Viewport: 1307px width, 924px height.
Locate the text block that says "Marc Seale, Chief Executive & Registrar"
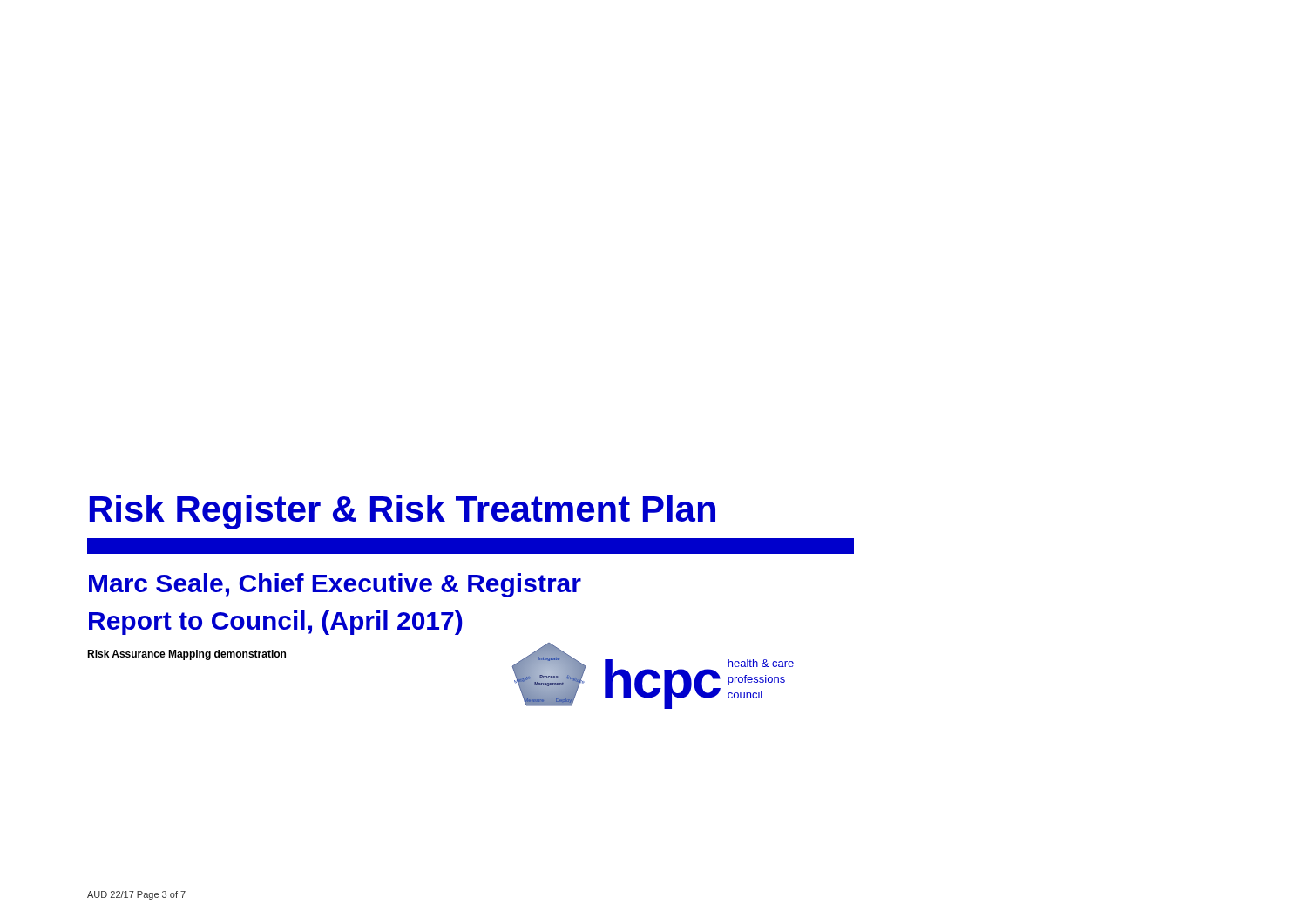tap(334, 602)
